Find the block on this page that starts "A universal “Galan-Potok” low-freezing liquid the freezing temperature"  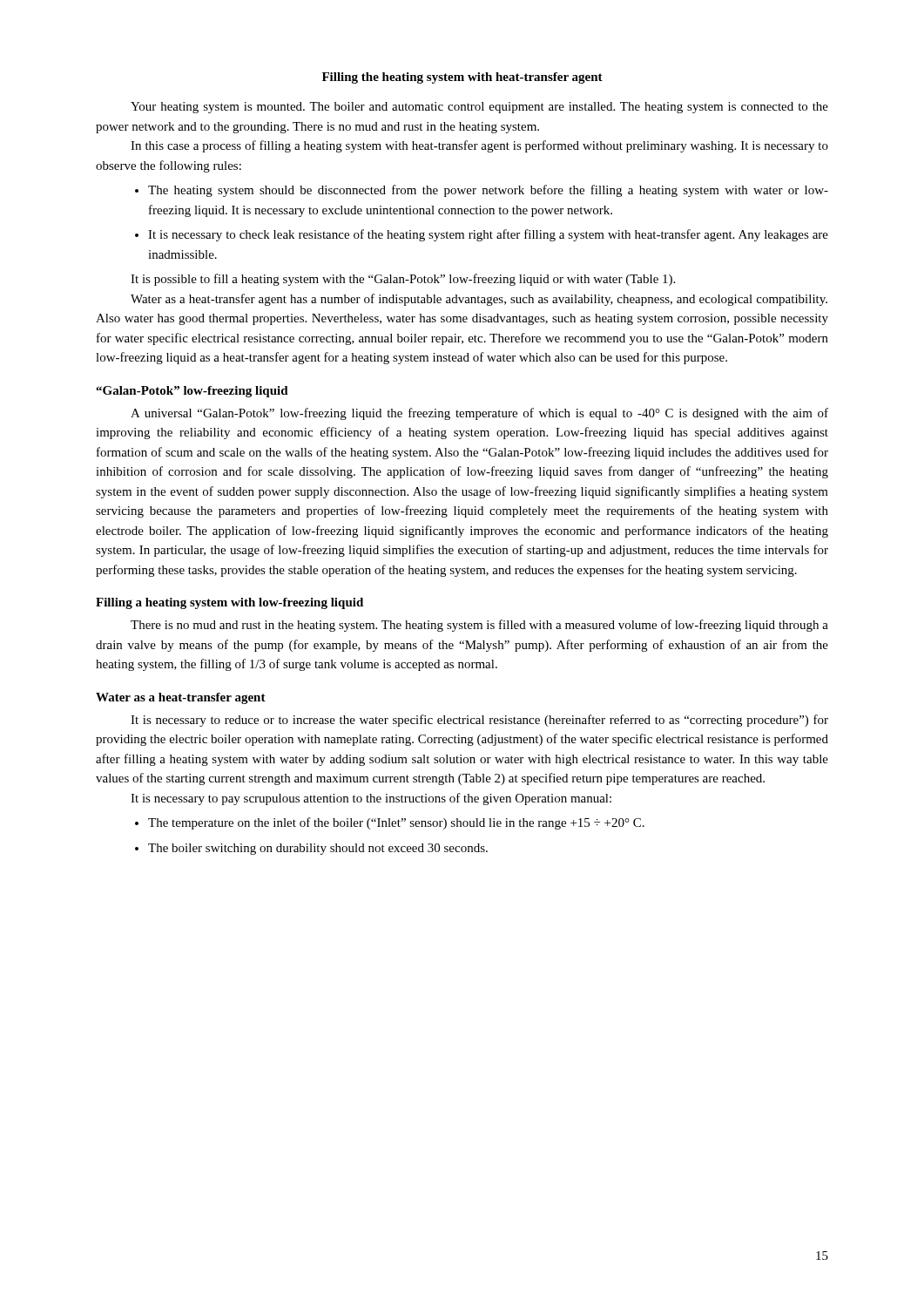pos(462,491)
